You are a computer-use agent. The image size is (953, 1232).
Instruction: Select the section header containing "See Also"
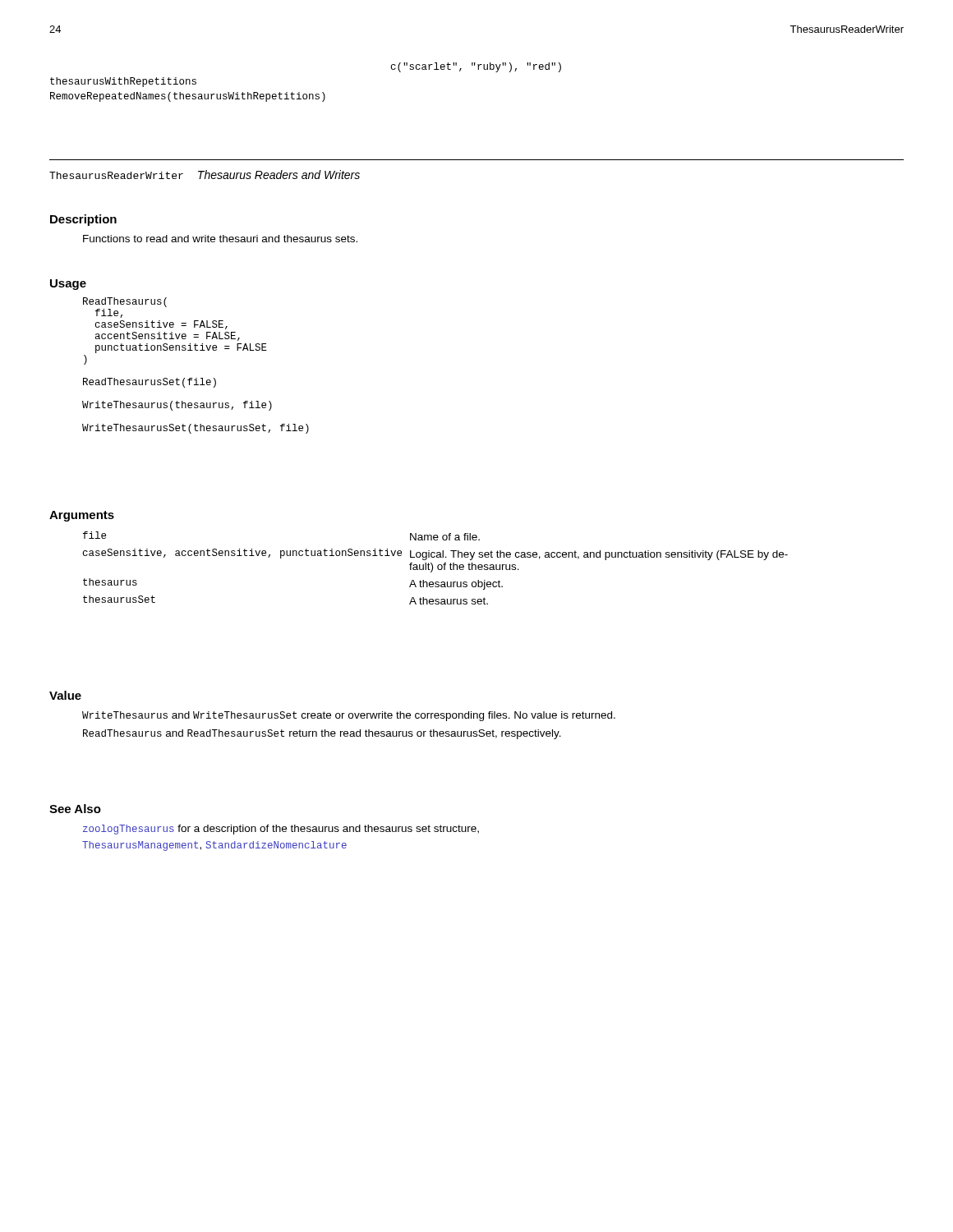click(75, 809)
